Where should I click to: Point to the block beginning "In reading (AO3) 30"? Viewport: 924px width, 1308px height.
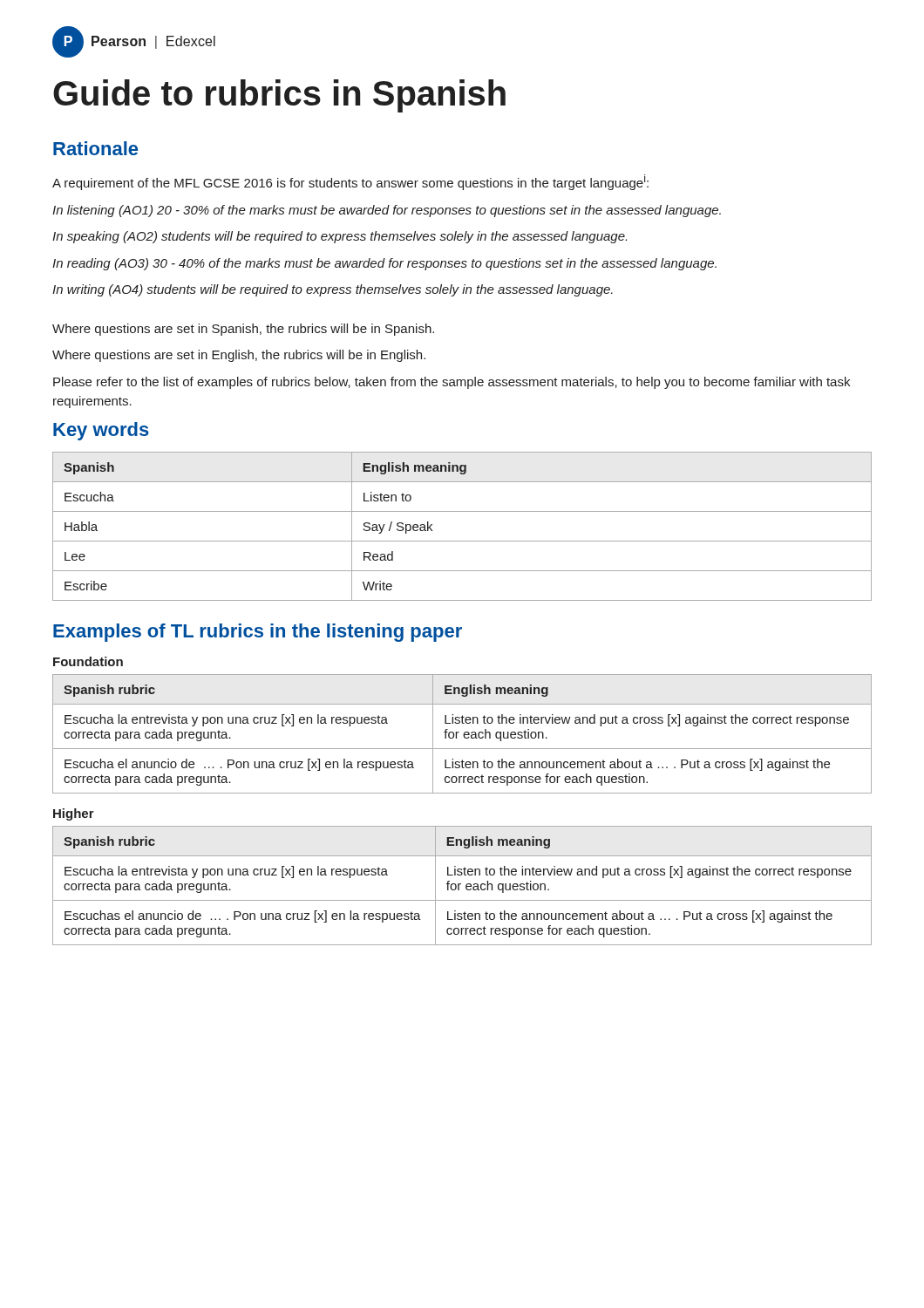click(385, 263)
